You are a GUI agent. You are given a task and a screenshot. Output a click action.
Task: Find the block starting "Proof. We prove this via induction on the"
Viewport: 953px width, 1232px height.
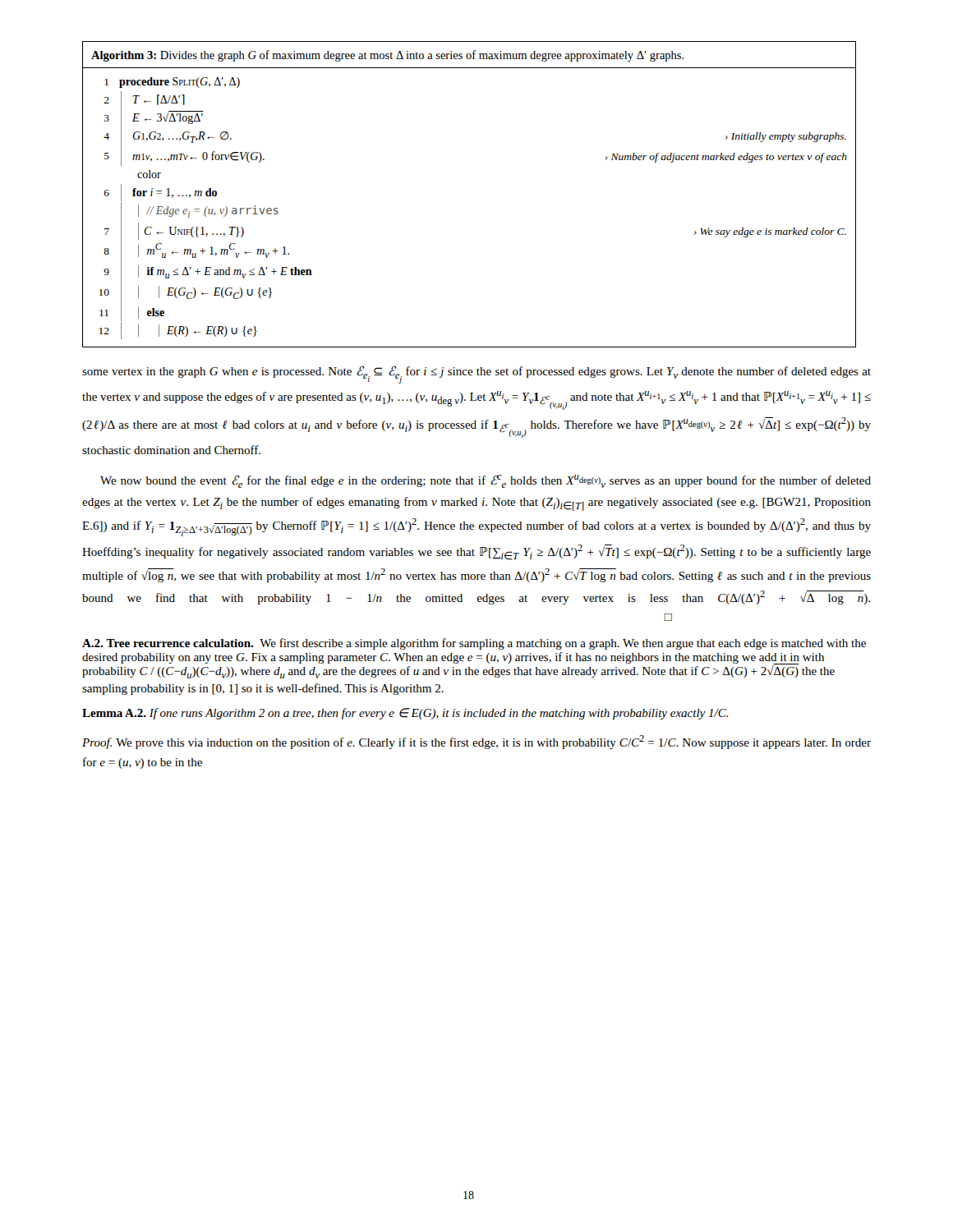(476, 751)
